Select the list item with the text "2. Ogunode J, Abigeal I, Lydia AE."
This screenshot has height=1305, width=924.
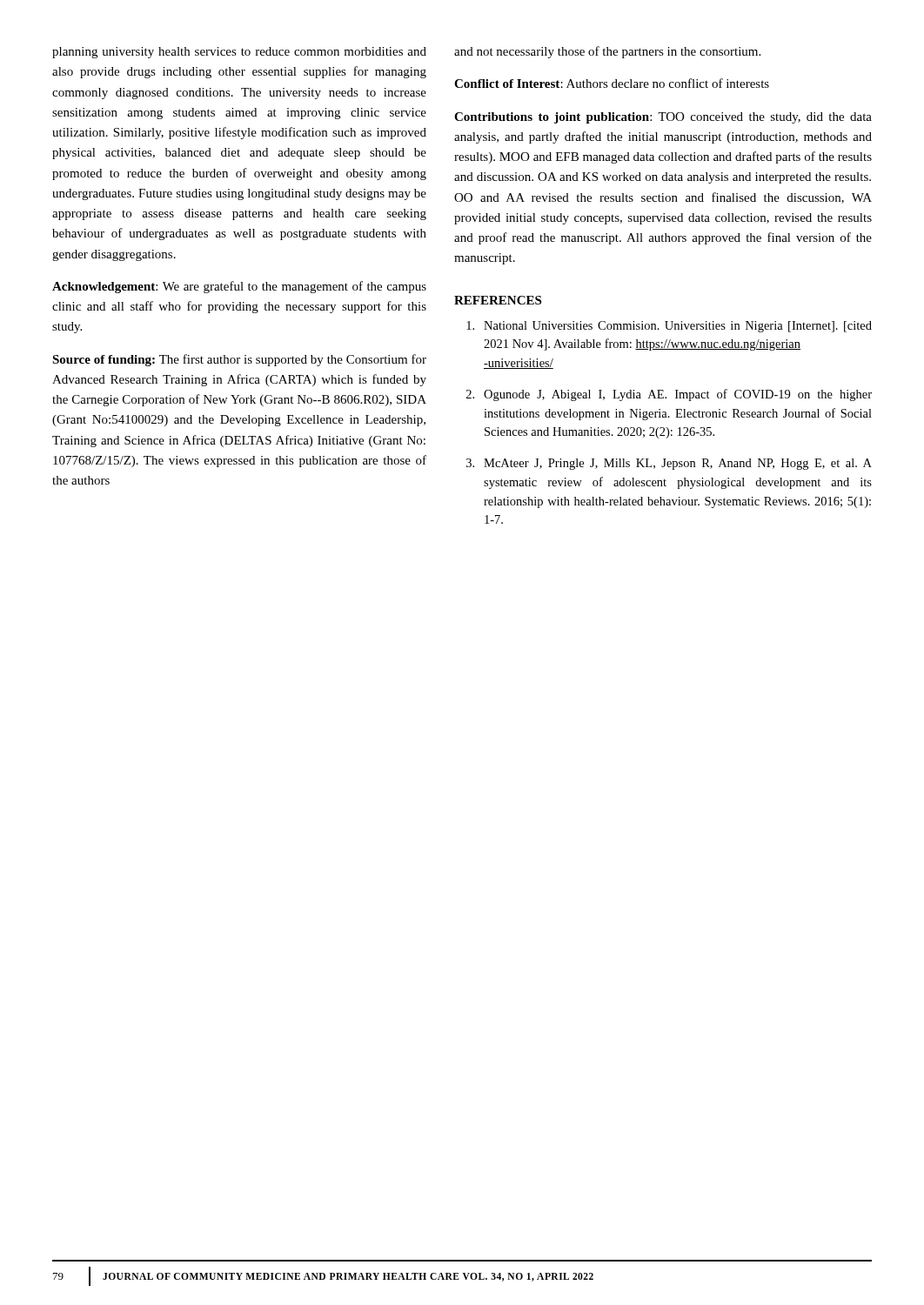pos(663,414)
